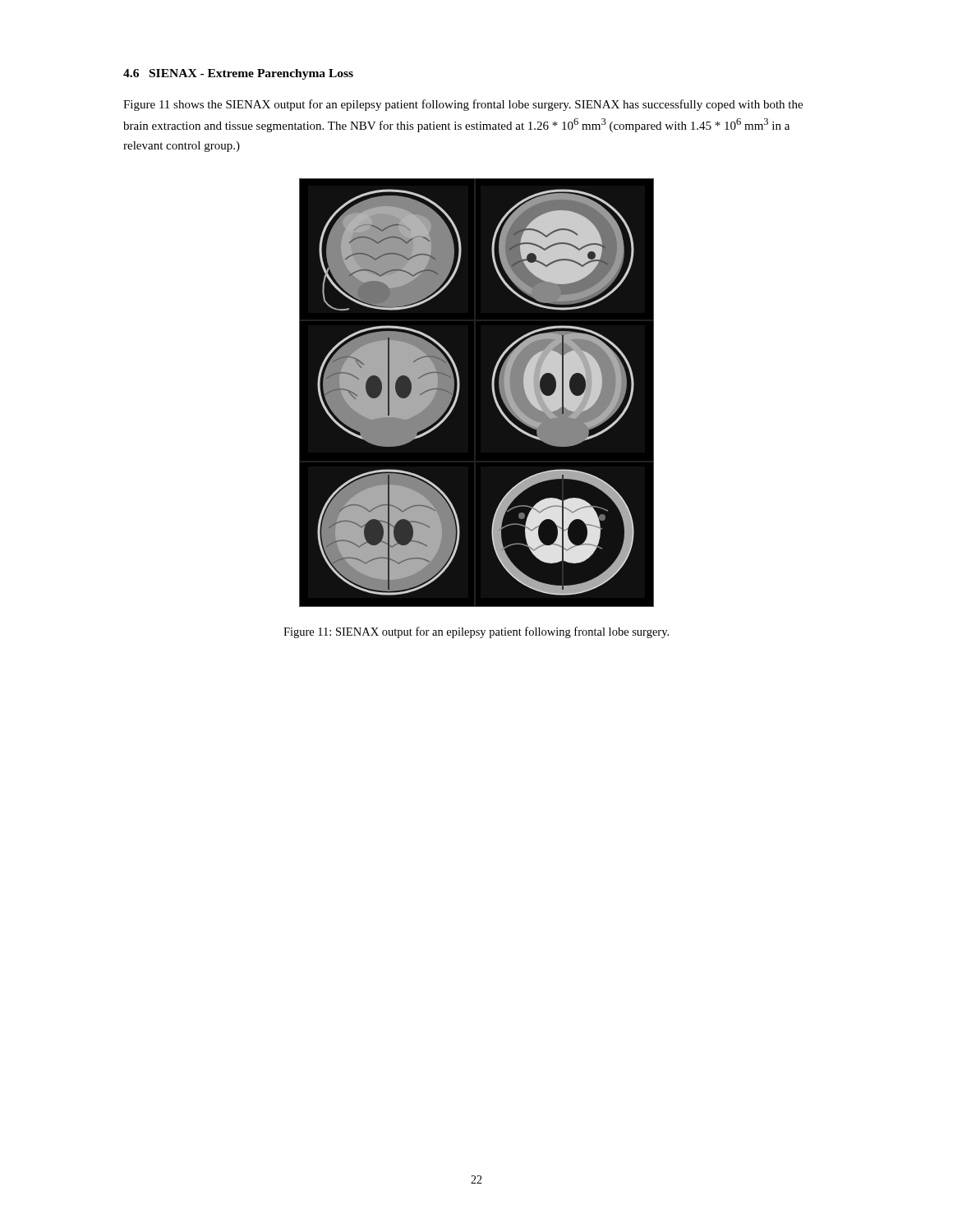
Task: Select the text block with the text "Figure 11 shows"
Action: click(463, 125)
